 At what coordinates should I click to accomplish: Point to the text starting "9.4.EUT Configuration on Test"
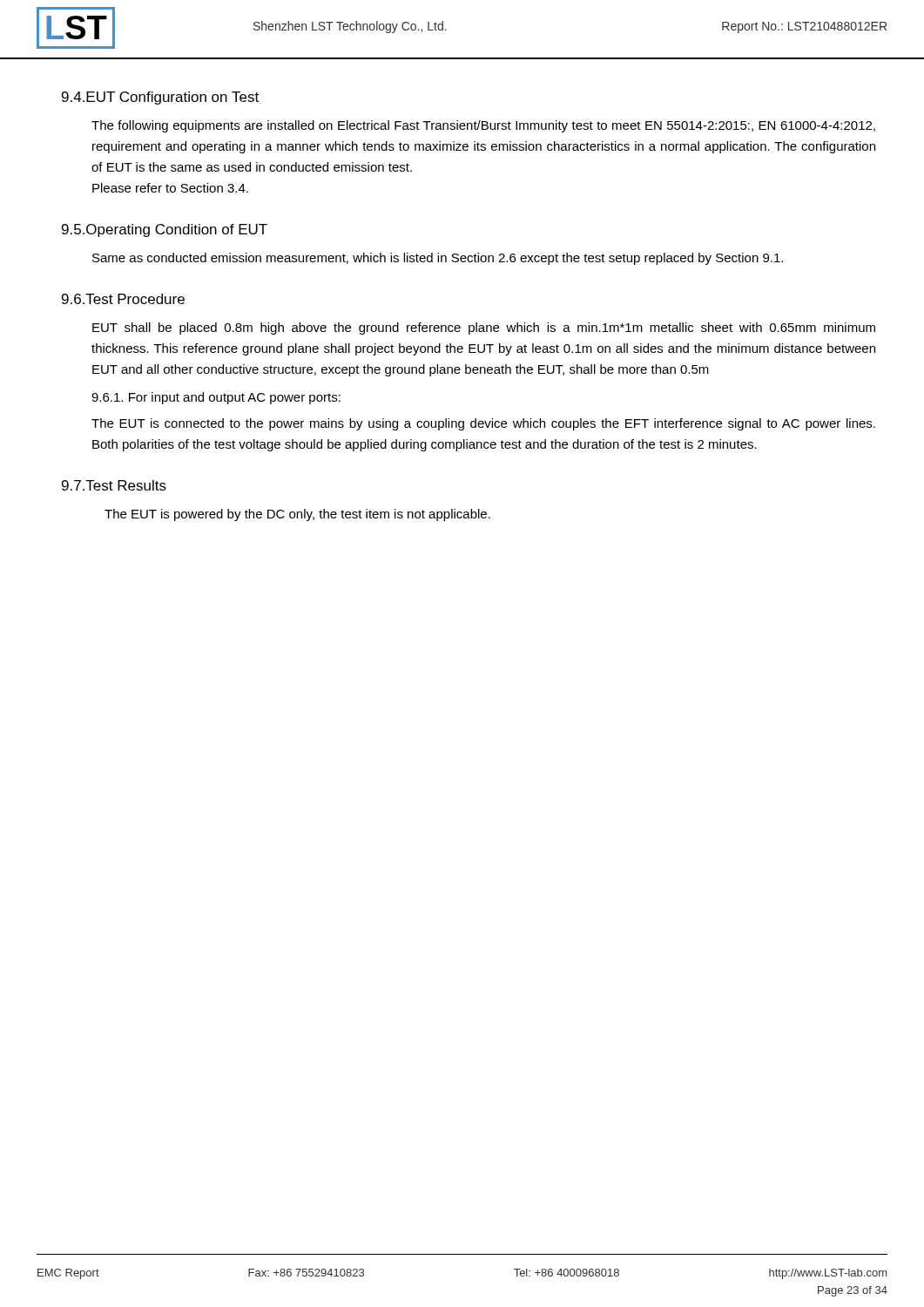click(x=160, y=97)
